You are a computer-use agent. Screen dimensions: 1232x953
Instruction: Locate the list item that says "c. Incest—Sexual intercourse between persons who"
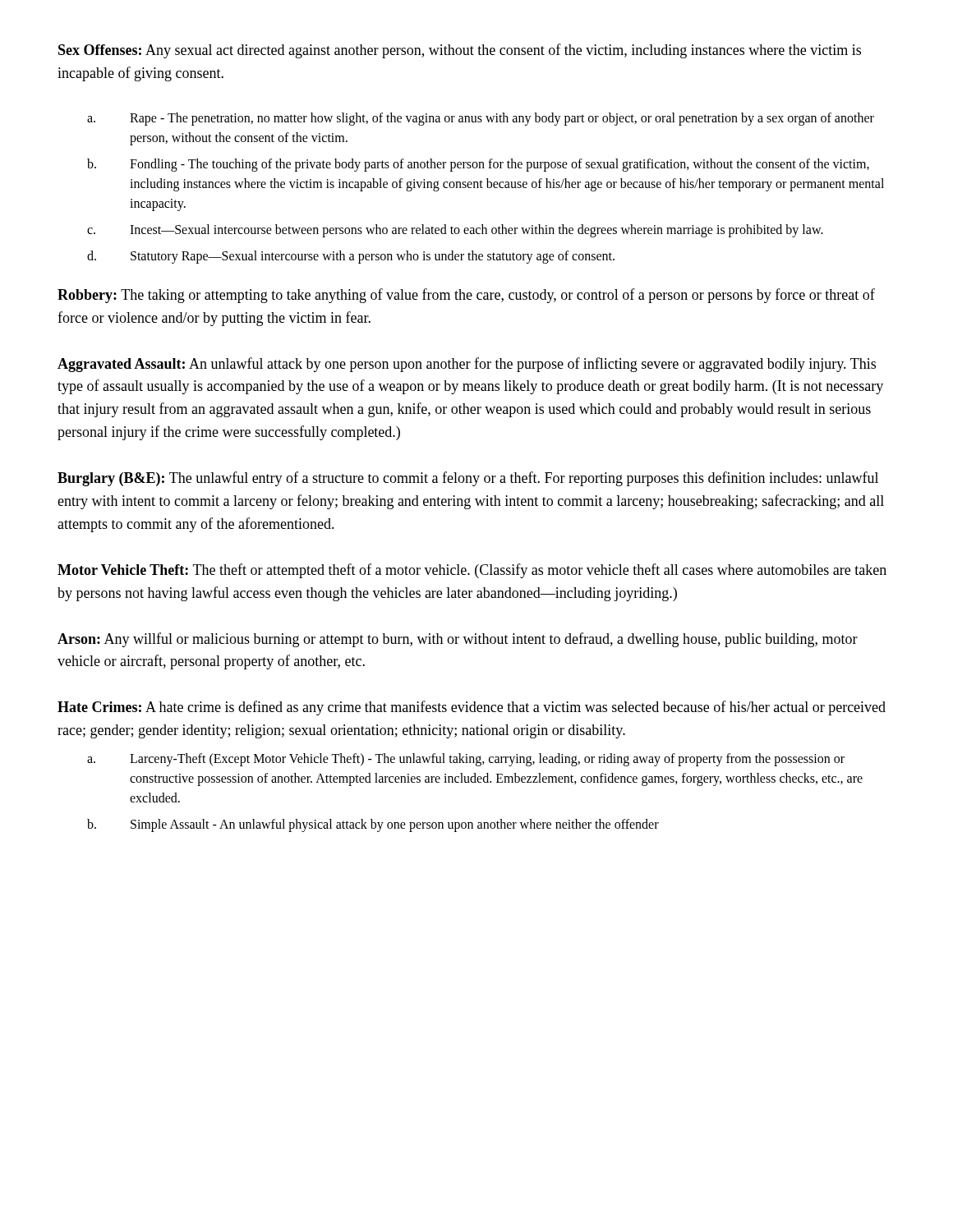[x=476, y=230]
